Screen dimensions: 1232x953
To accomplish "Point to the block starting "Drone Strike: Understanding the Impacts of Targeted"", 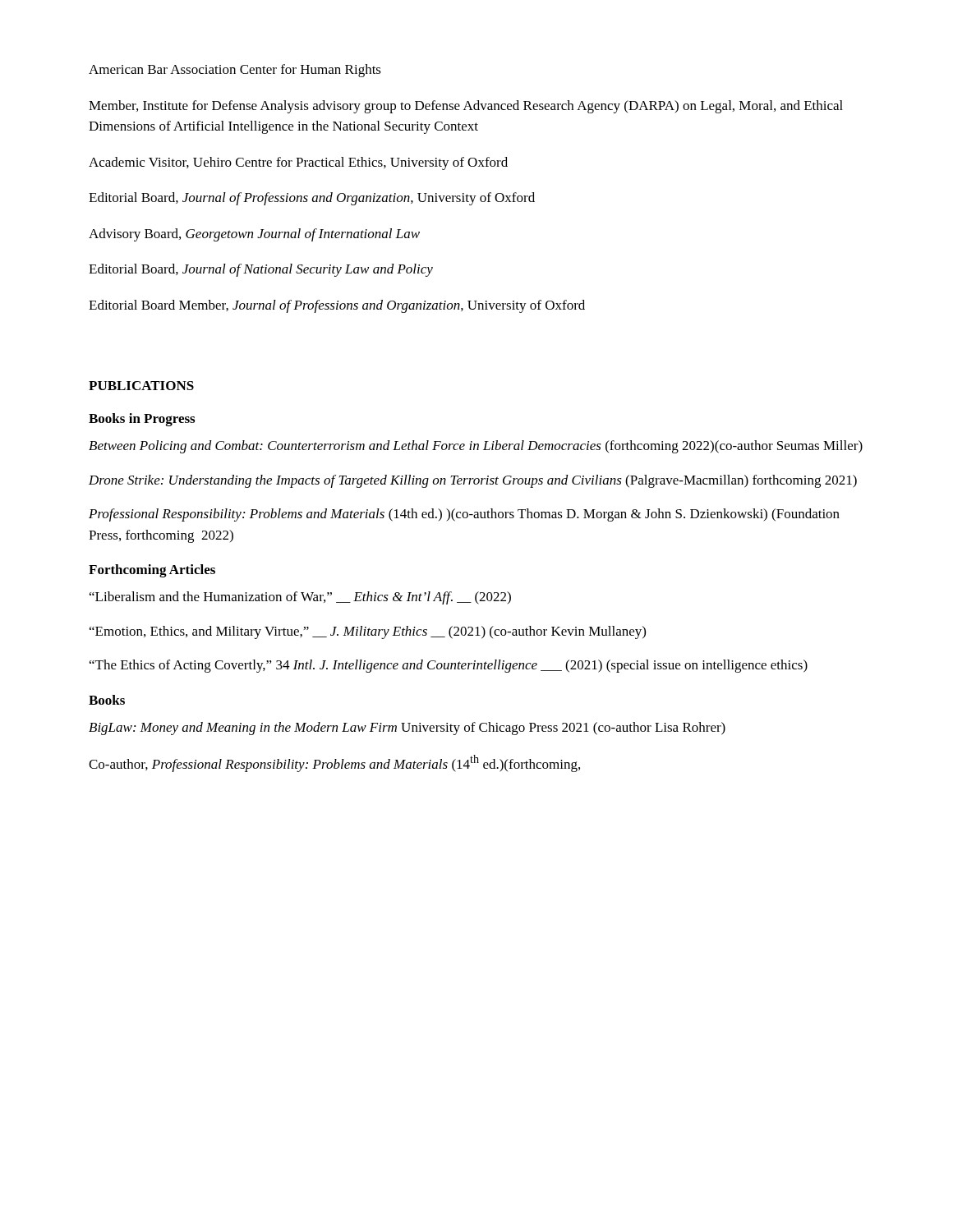I will 473,480.
